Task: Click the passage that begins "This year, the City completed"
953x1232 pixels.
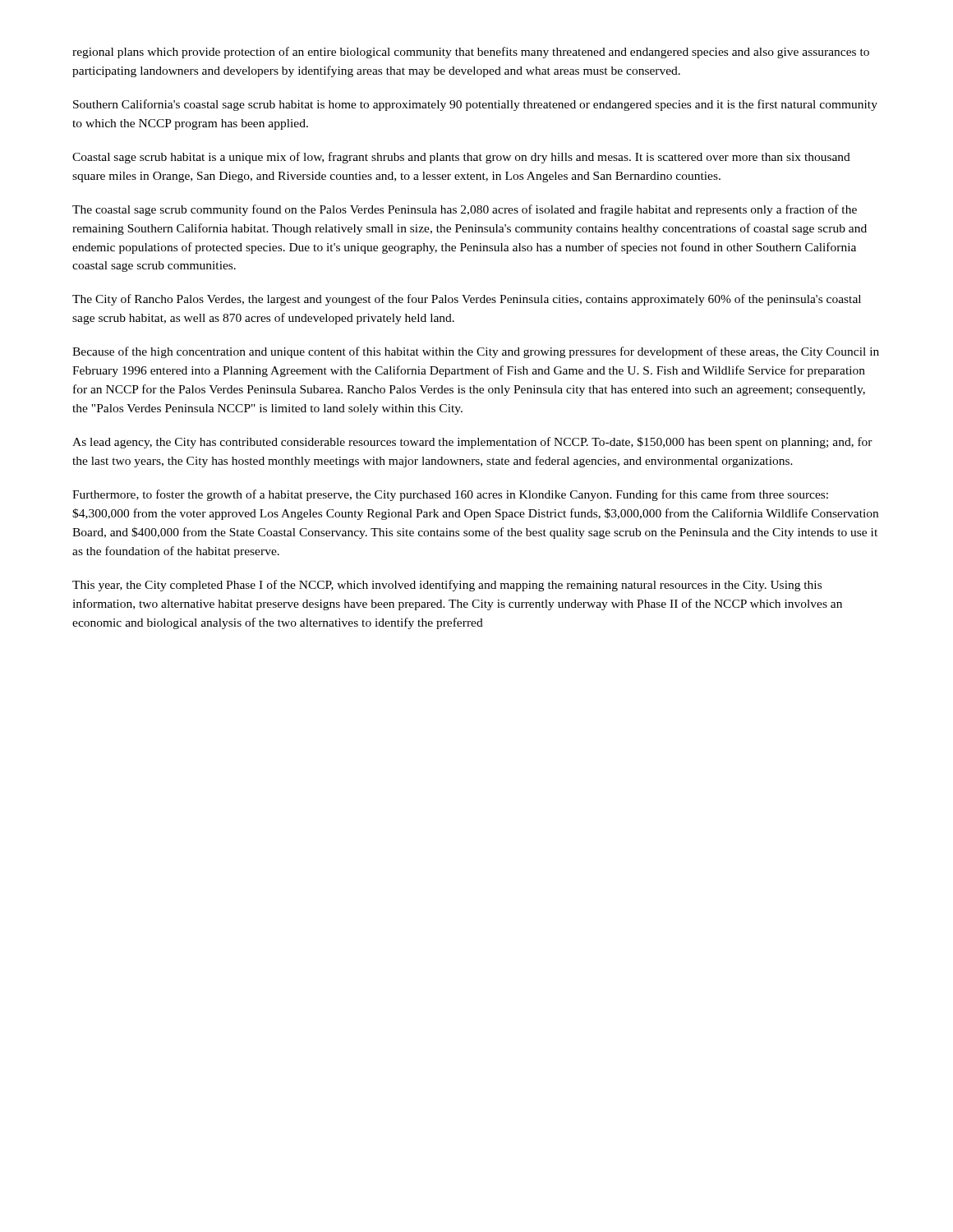Action: click(x=457, y=603)
